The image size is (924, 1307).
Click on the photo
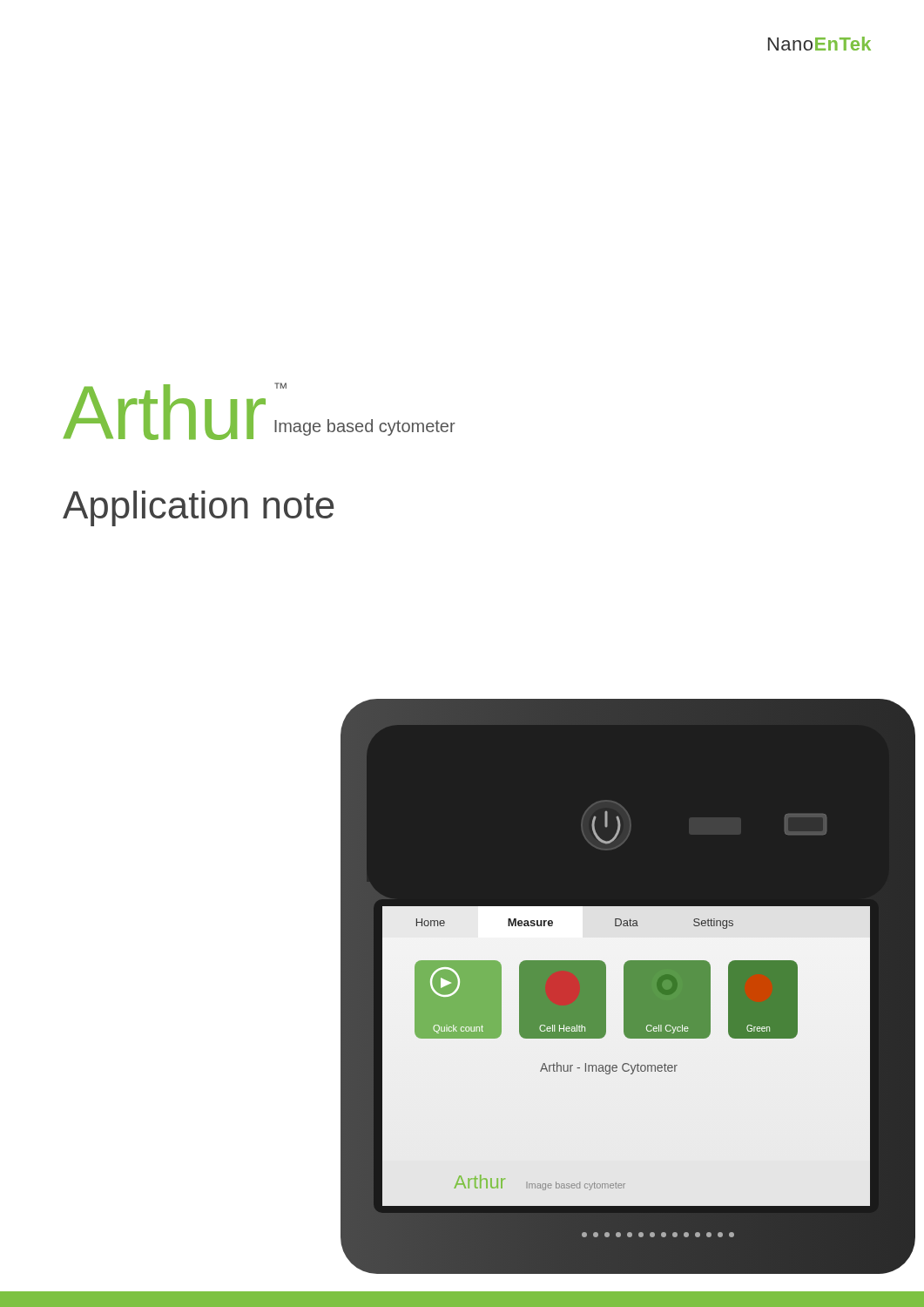pos(619,973)
